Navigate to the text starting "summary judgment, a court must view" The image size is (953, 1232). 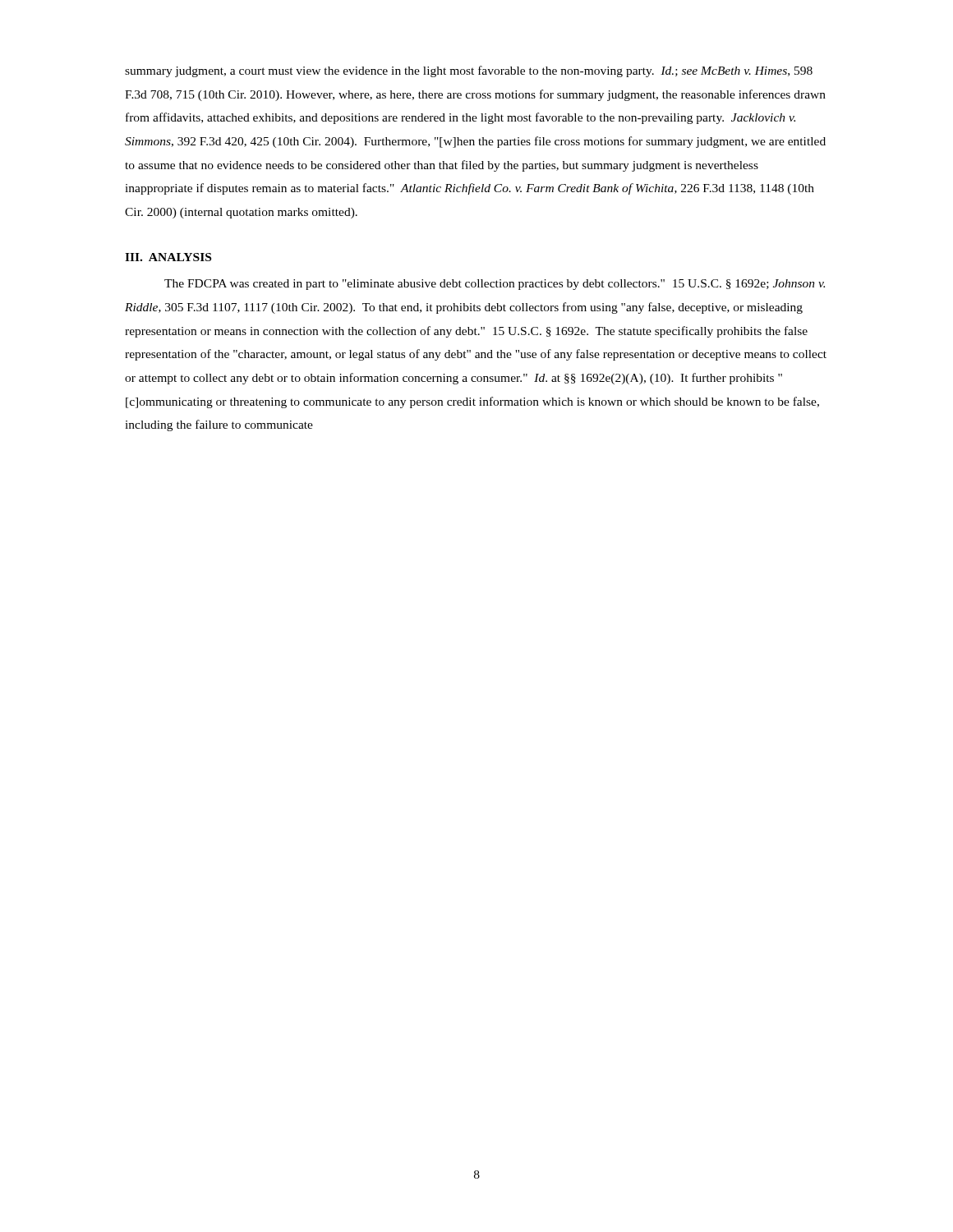pos(475,141)
